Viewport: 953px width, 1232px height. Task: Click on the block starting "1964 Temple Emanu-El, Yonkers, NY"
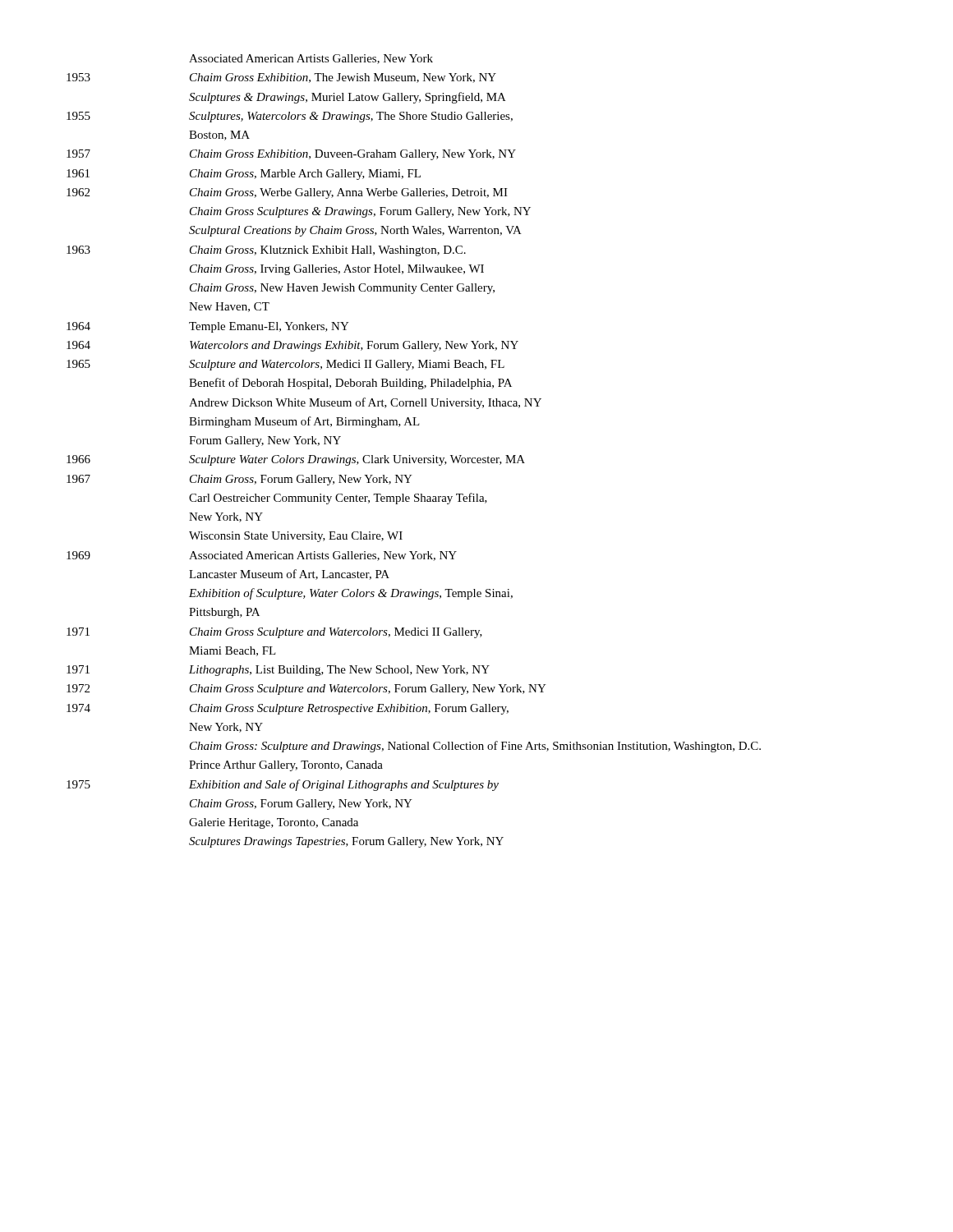click(x=208, y=327)
